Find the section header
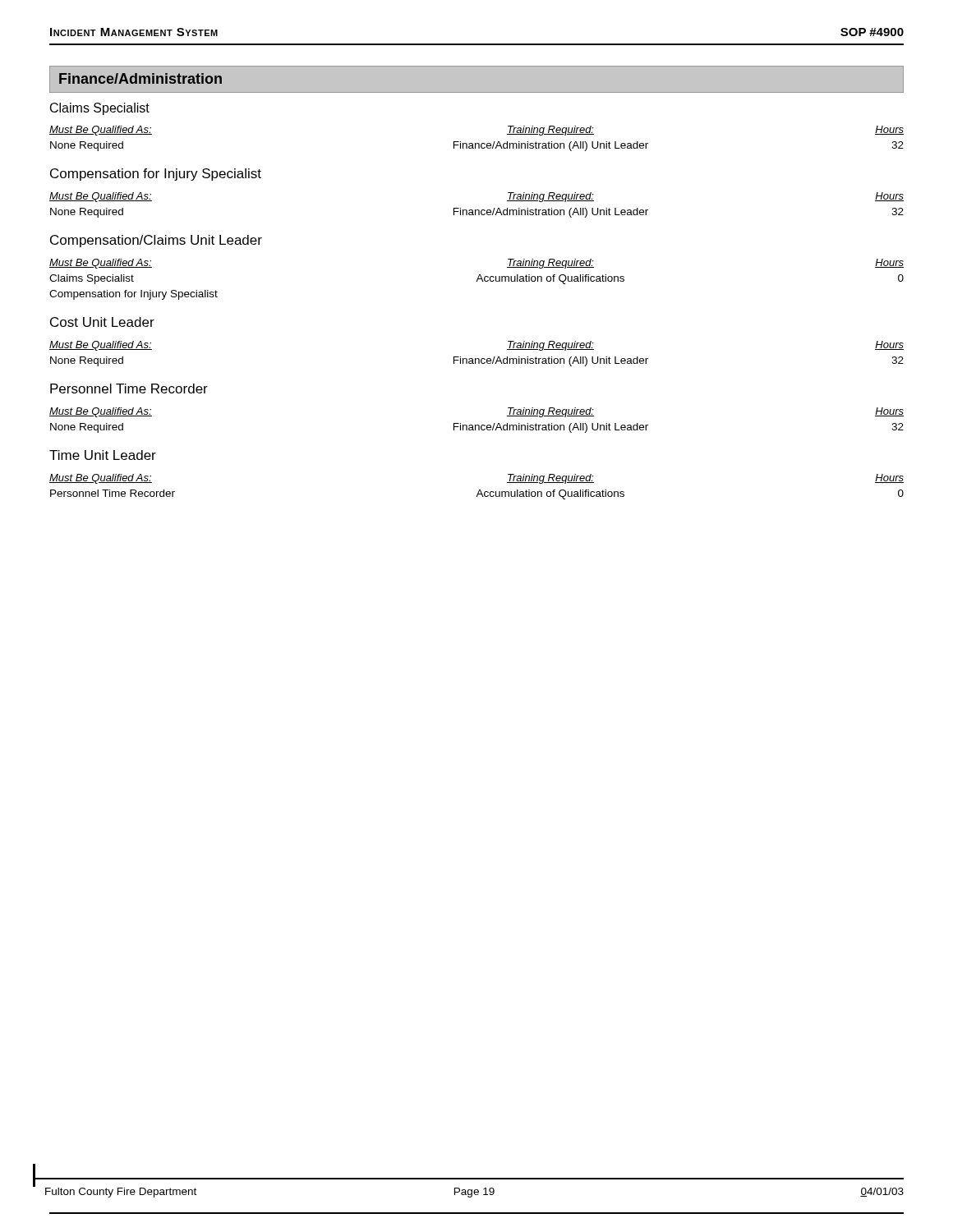953x1232 pixels. tap(140, 79)
